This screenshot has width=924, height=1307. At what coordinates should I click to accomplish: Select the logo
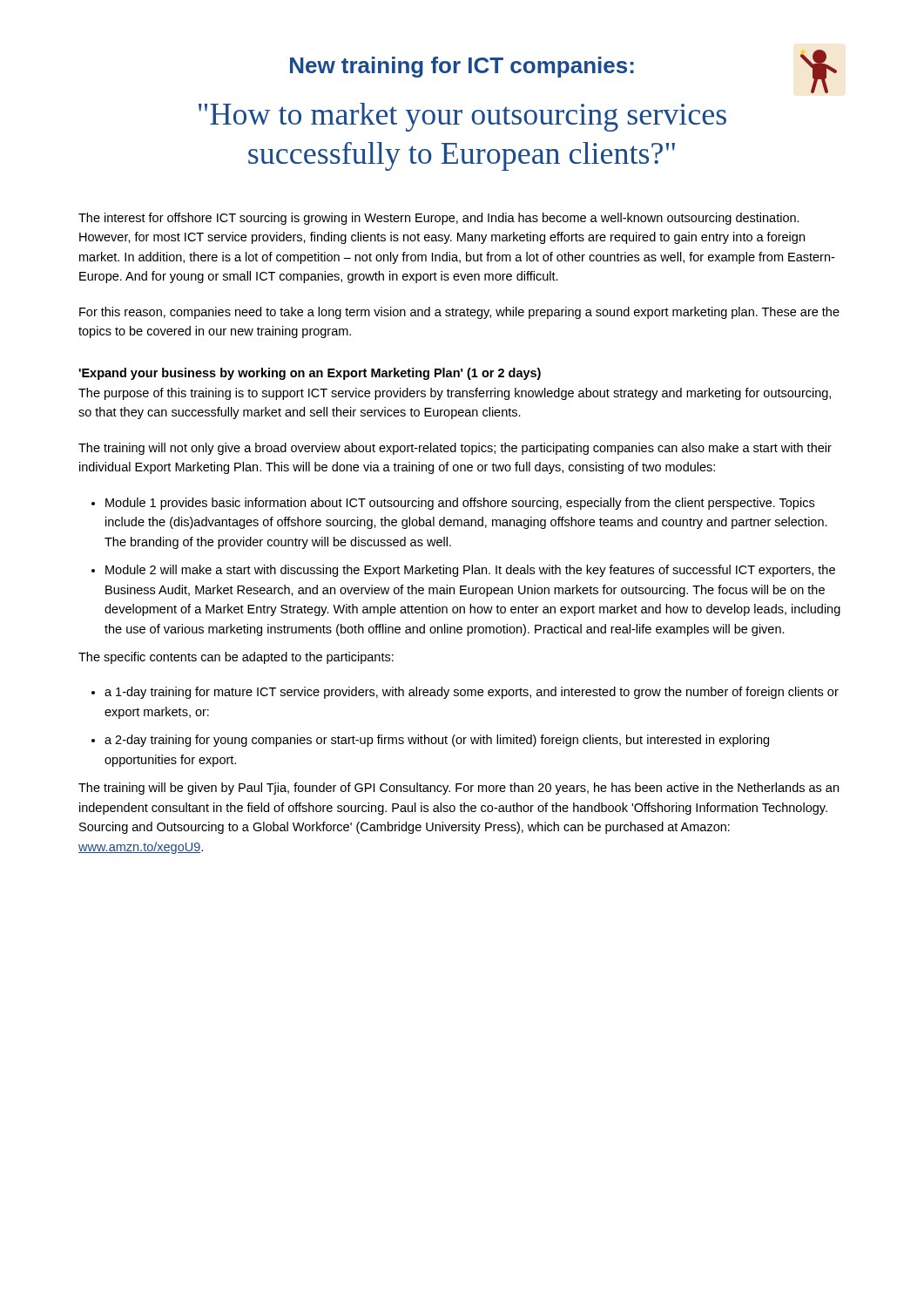click(819, 70)
